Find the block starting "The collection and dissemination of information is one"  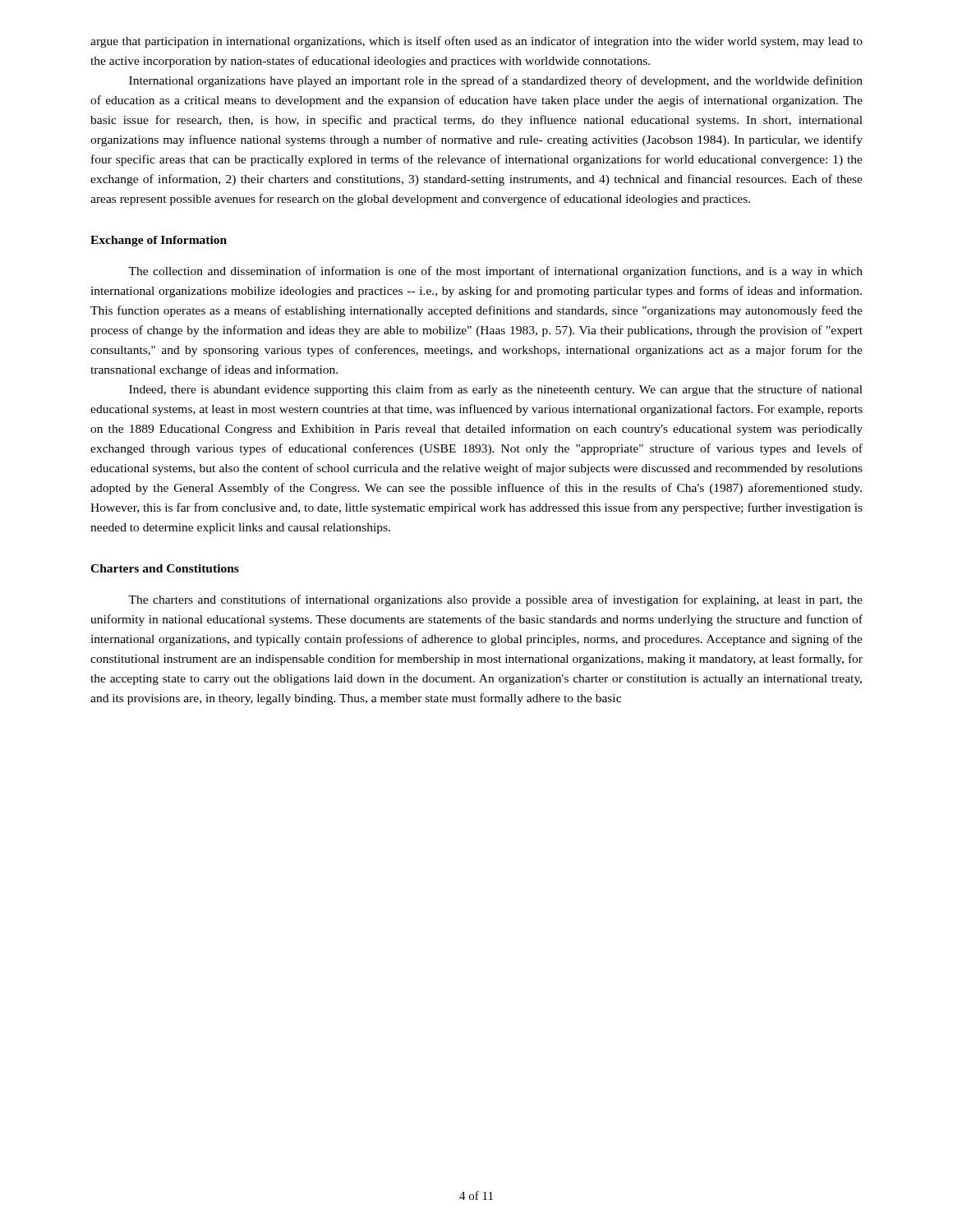pyautogui.click(x=476, y=399)
